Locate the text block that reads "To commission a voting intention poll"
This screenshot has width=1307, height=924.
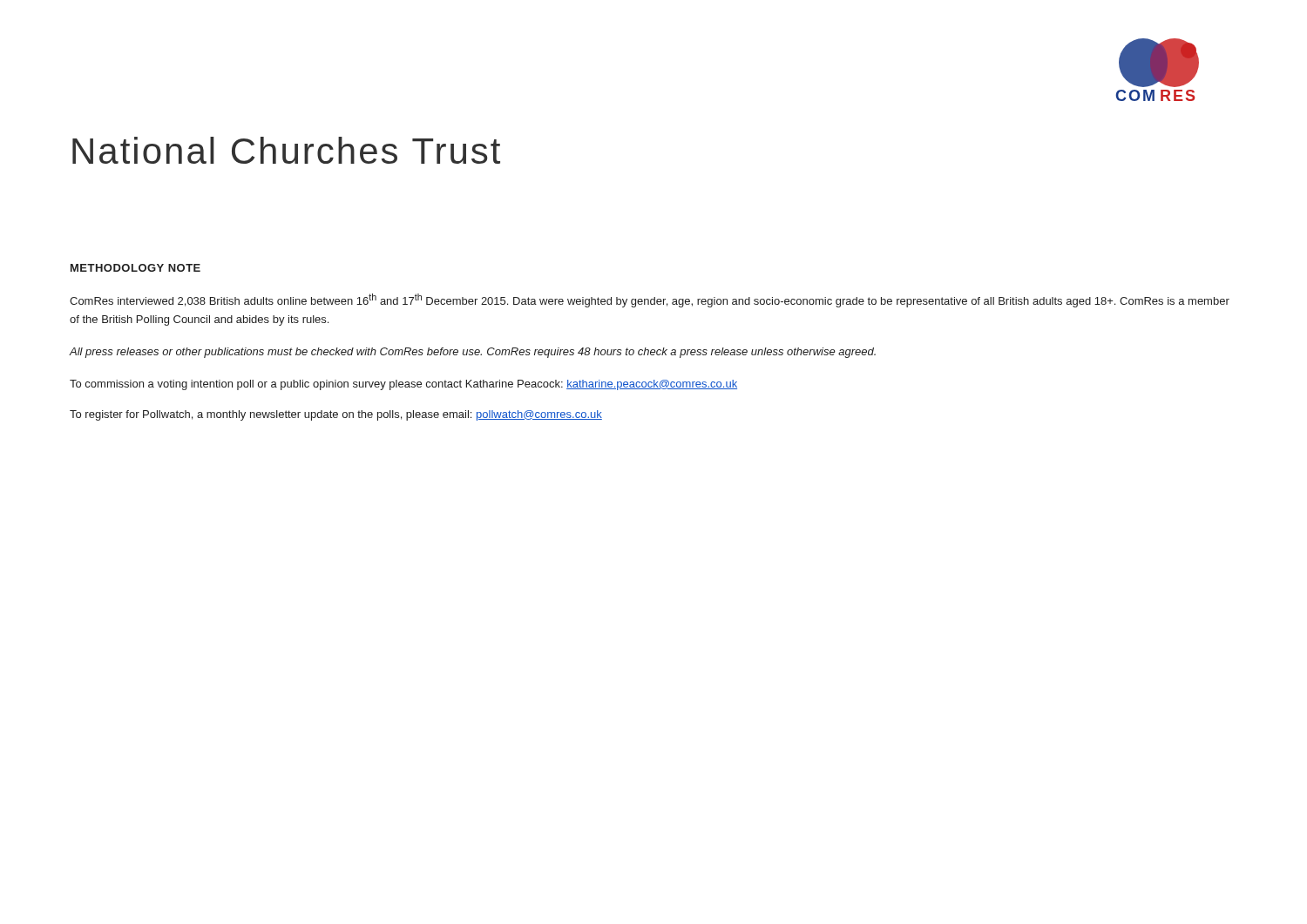(403, 383)
